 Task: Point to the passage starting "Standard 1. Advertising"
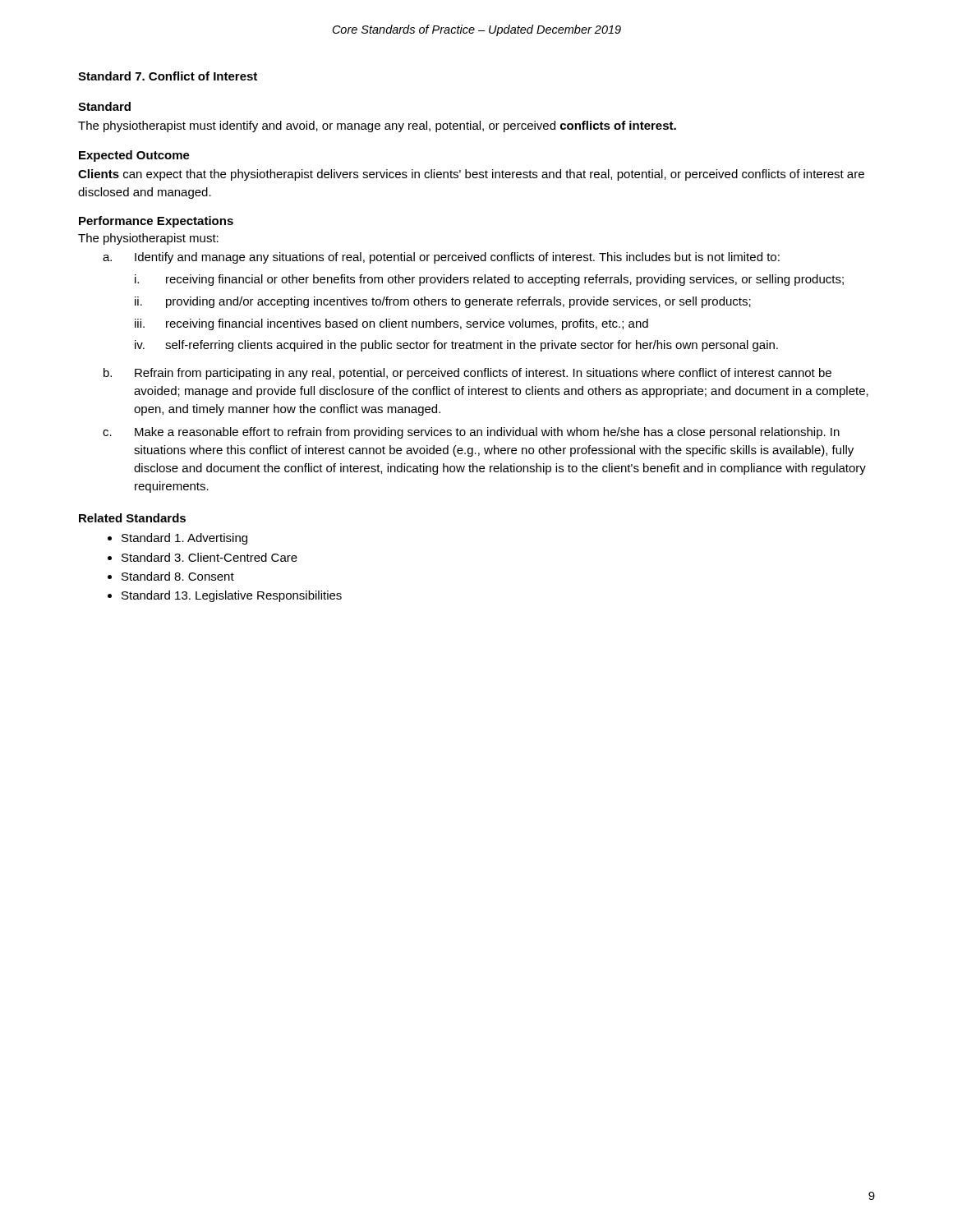(184, 538)
